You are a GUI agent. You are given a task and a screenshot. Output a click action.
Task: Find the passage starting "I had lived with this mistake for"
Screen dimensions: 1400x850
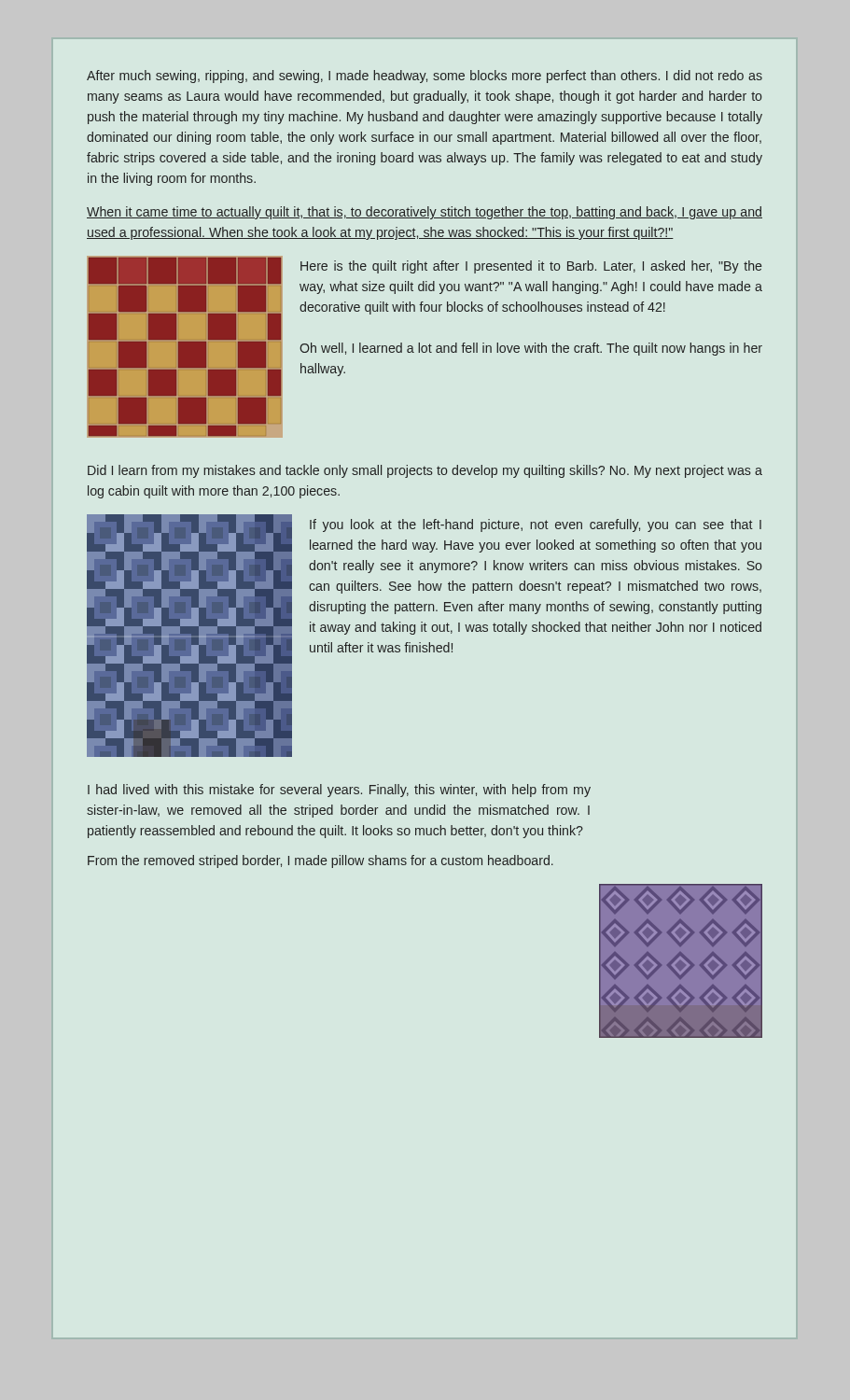[339, 810]
